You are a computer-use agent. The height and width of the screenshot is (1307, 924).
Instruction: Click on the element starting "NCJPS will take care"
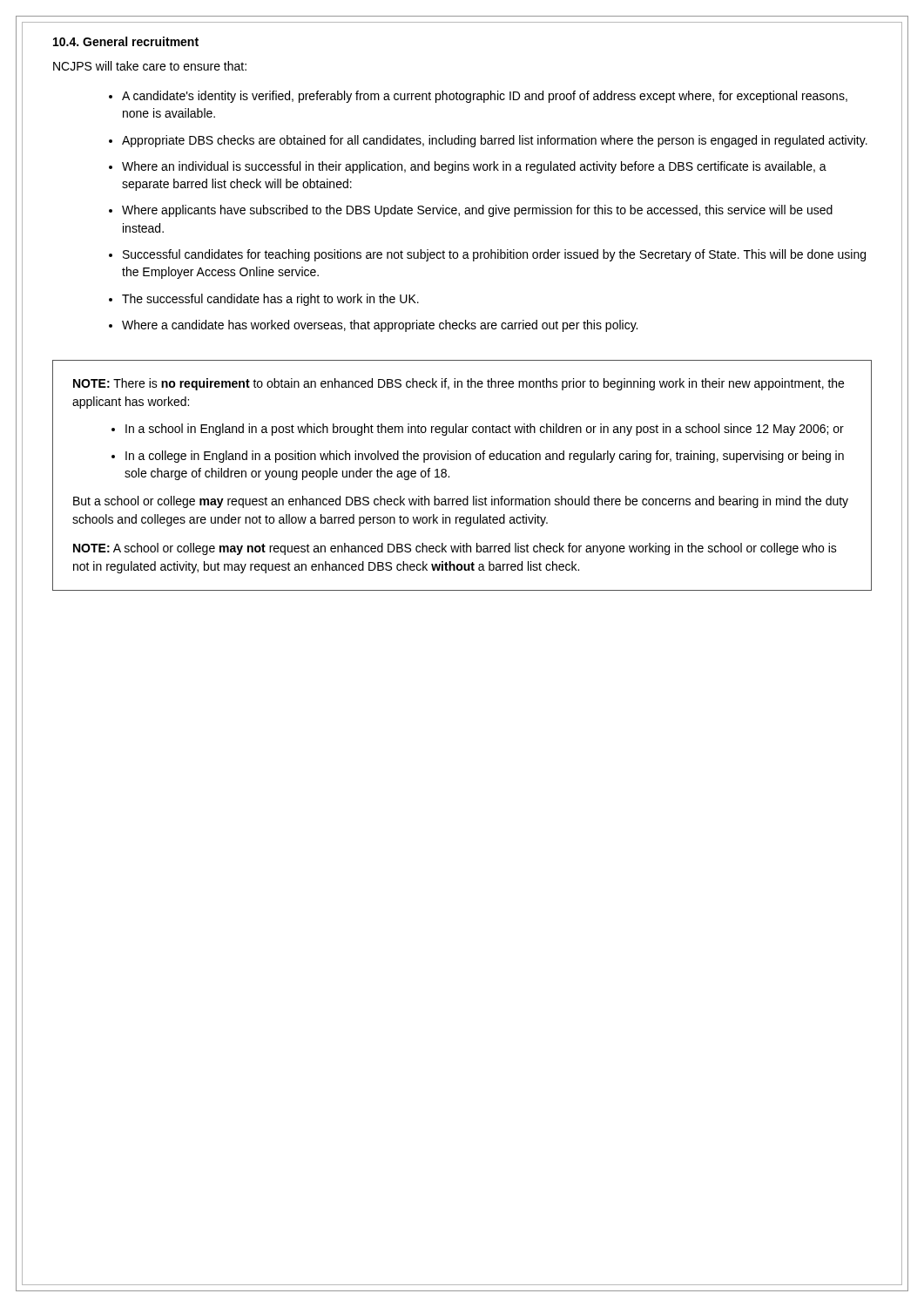point(150,66)
